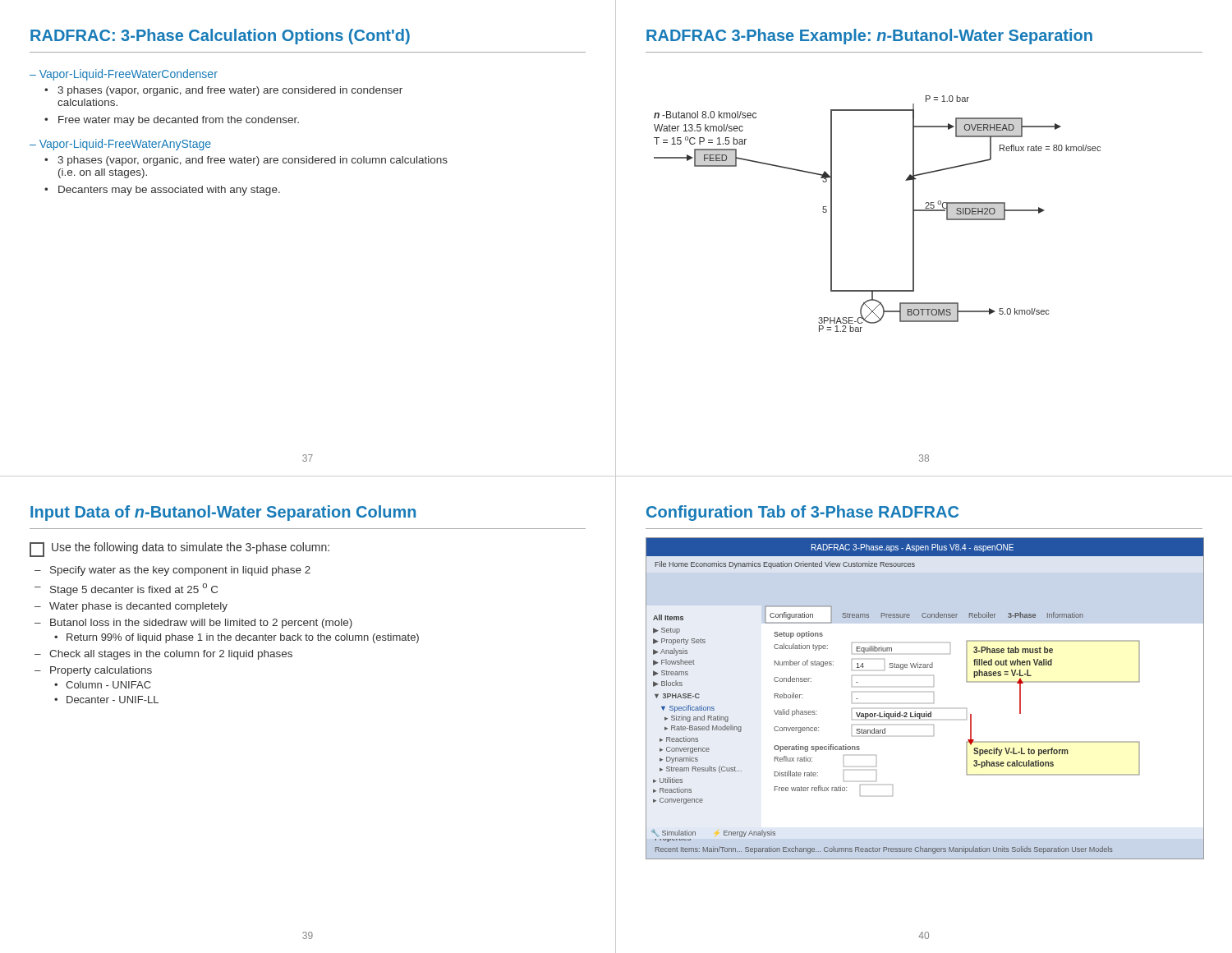This screenshot has height=953, width=1232.
Task: Navigate to the block starting "Decanter - UNIF-LL"
Action: coord(112,699)
